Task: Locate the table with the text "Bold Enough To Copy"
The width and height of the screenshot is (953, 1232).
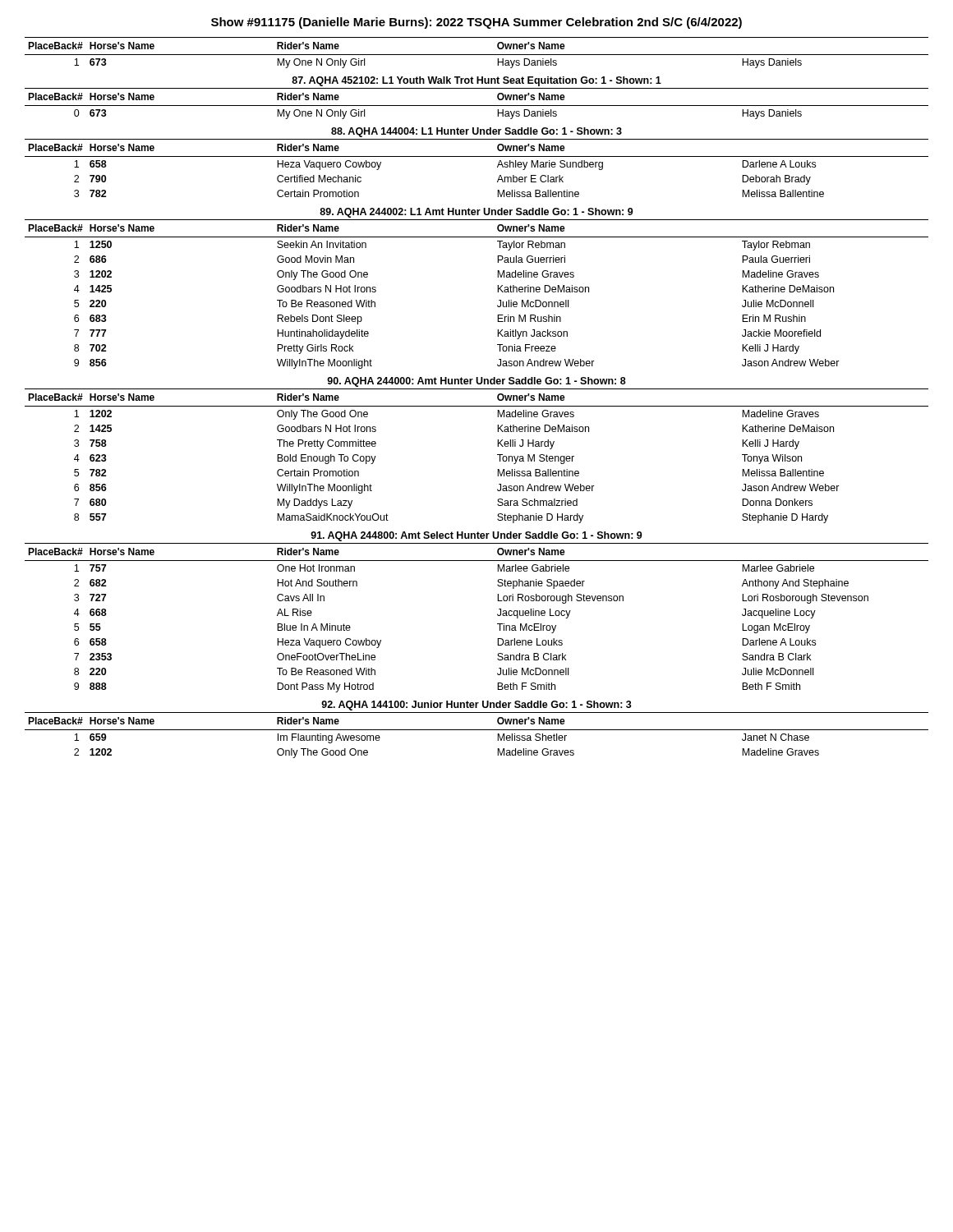Action: click(x=476, y=457)
